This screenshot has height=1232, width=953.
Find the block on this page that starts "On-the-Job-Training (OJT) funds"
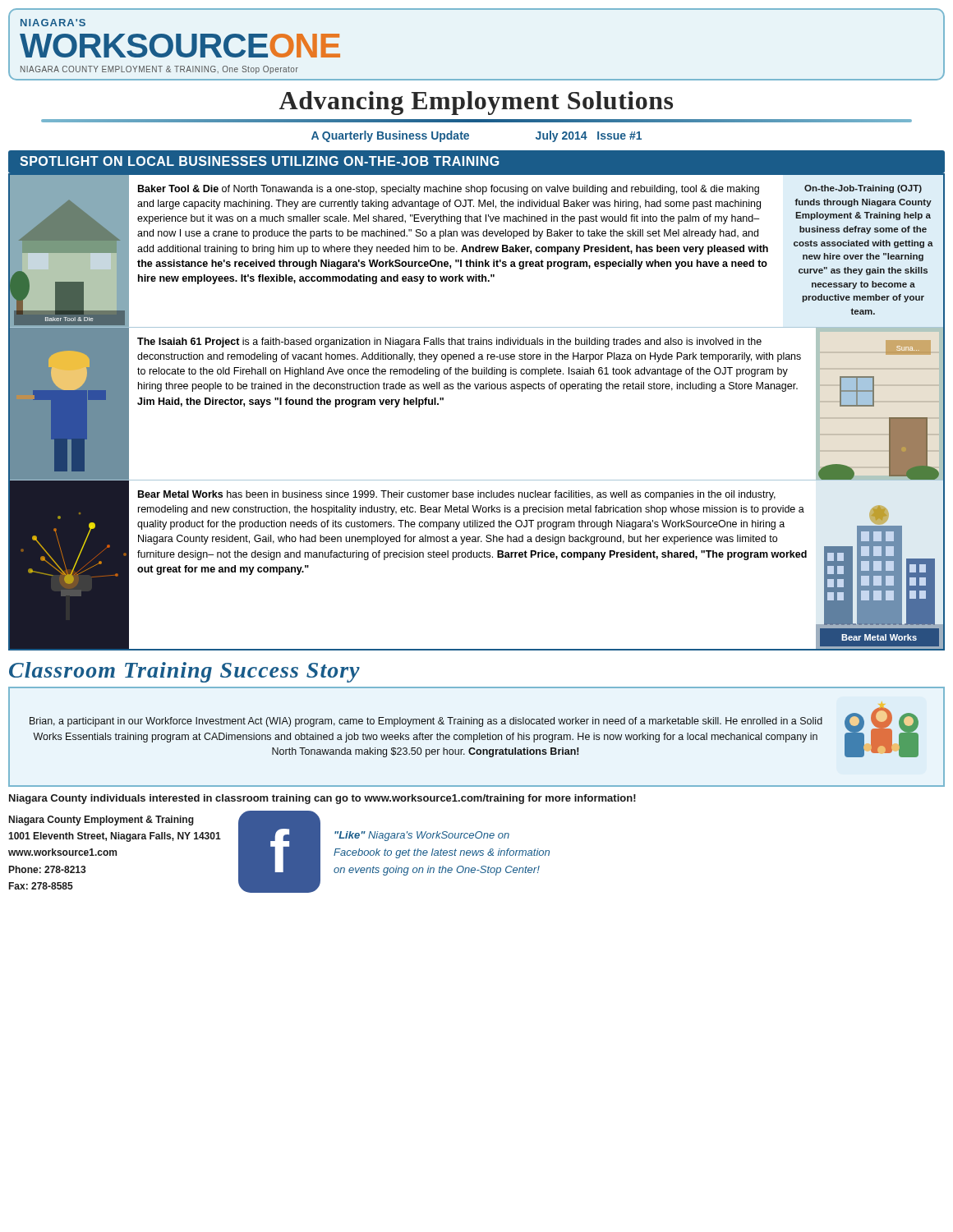pos(863,250)
